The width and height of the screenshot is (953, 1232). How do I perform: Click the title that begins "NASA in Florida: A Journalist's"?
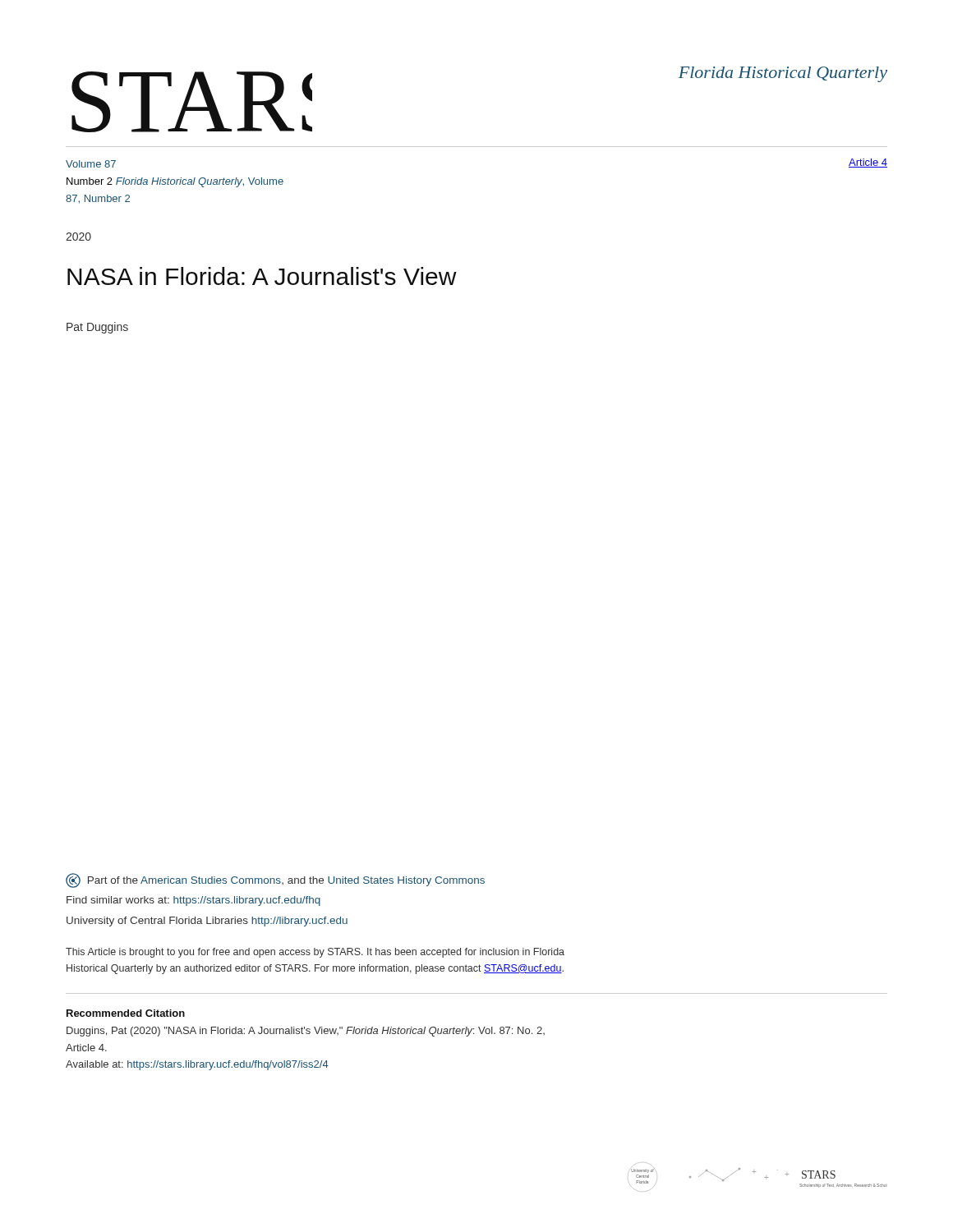point(261,276)
